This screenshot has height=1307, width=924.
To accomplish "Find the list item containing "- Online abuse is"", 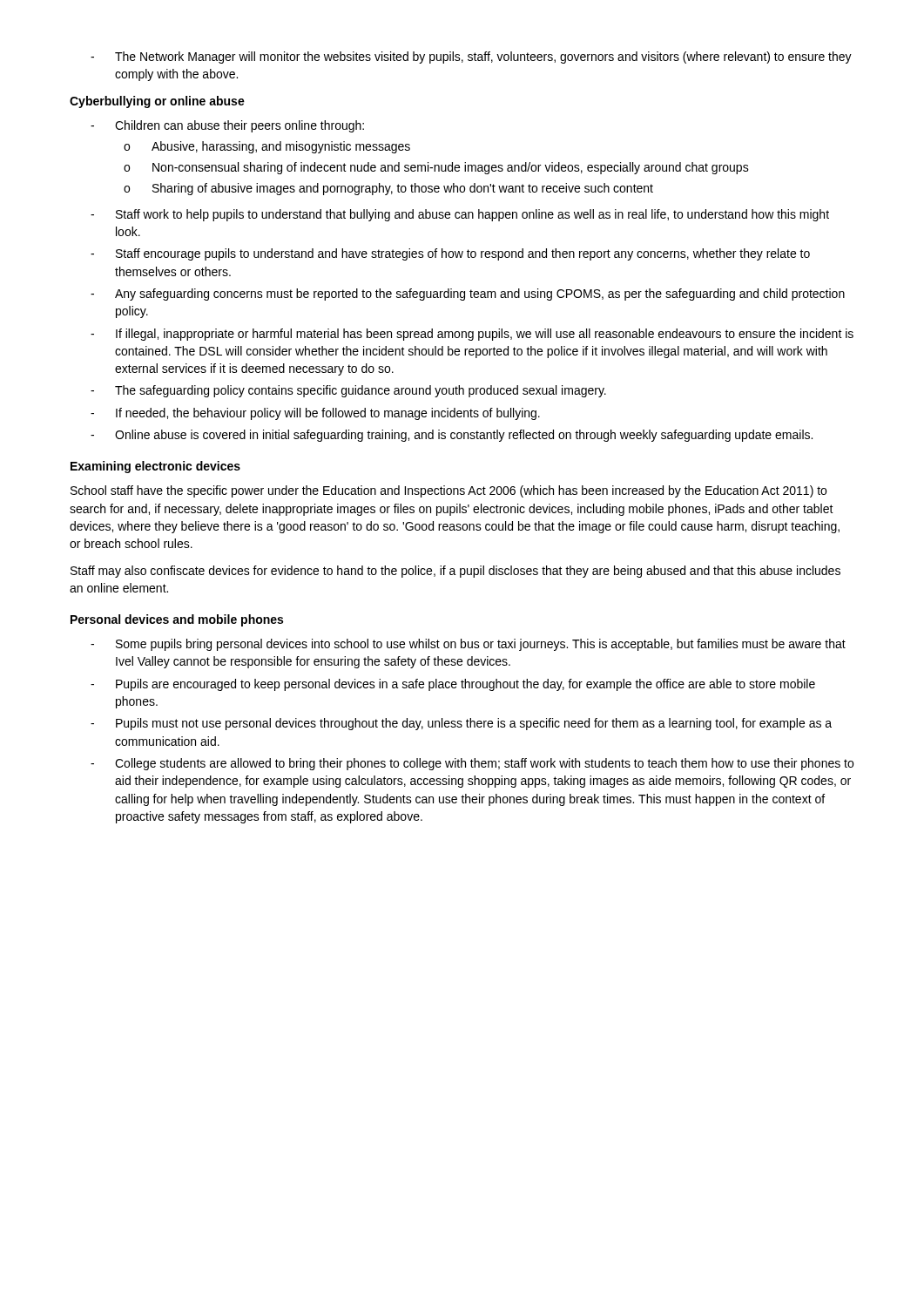I will (471, 435).
